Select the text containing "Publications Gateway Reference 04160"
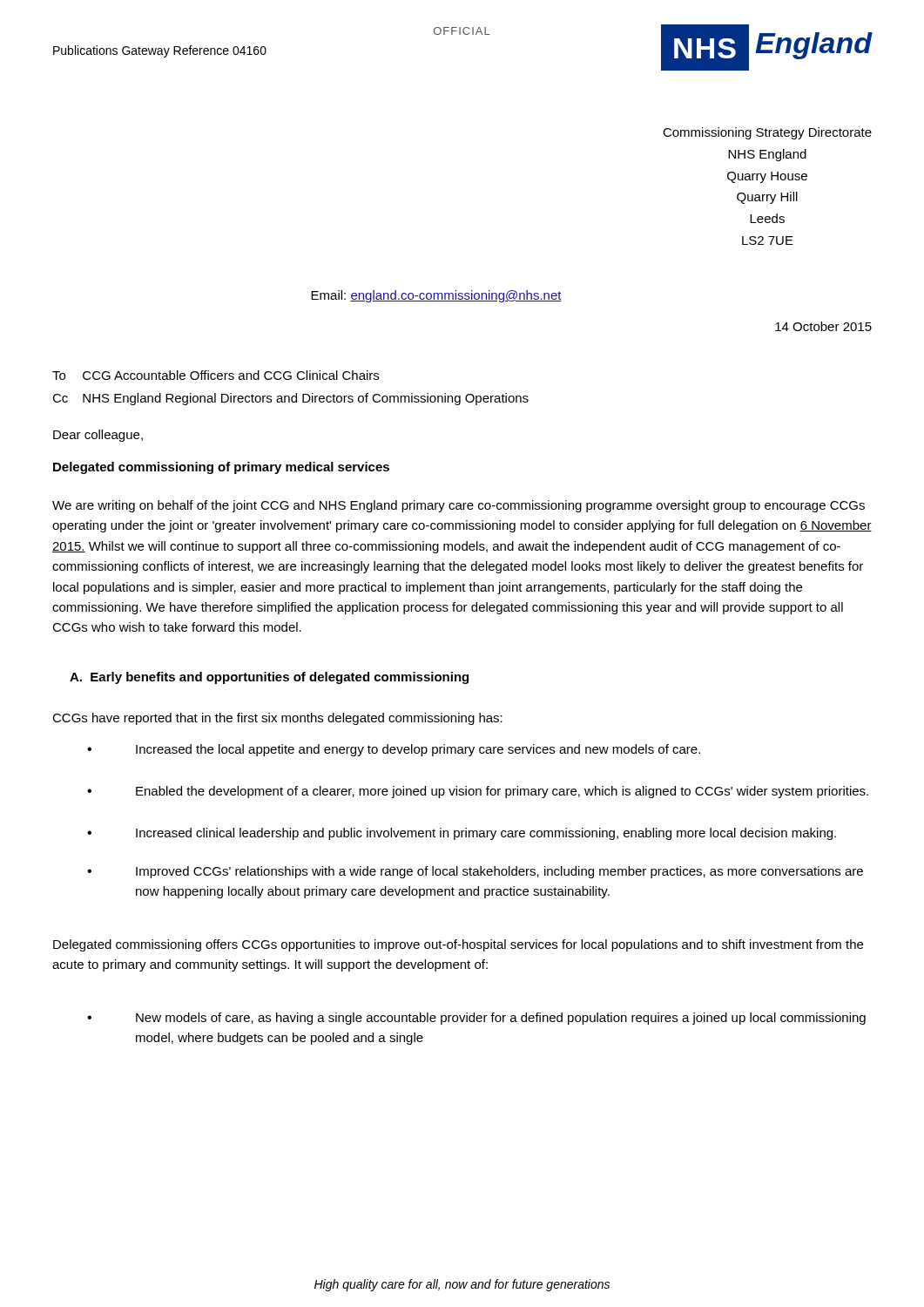 159,51
